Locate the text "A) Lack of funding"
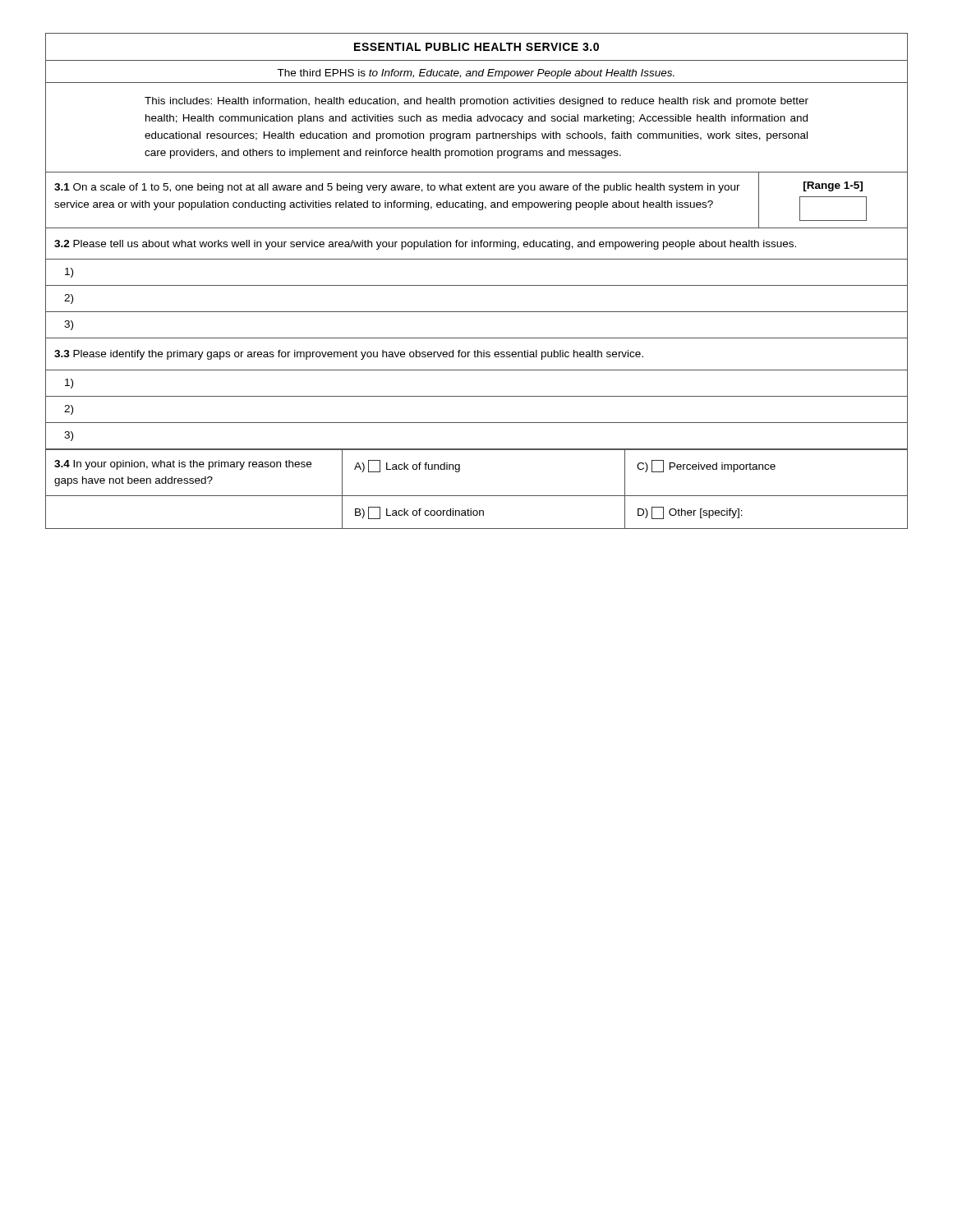 pos(407,466)
